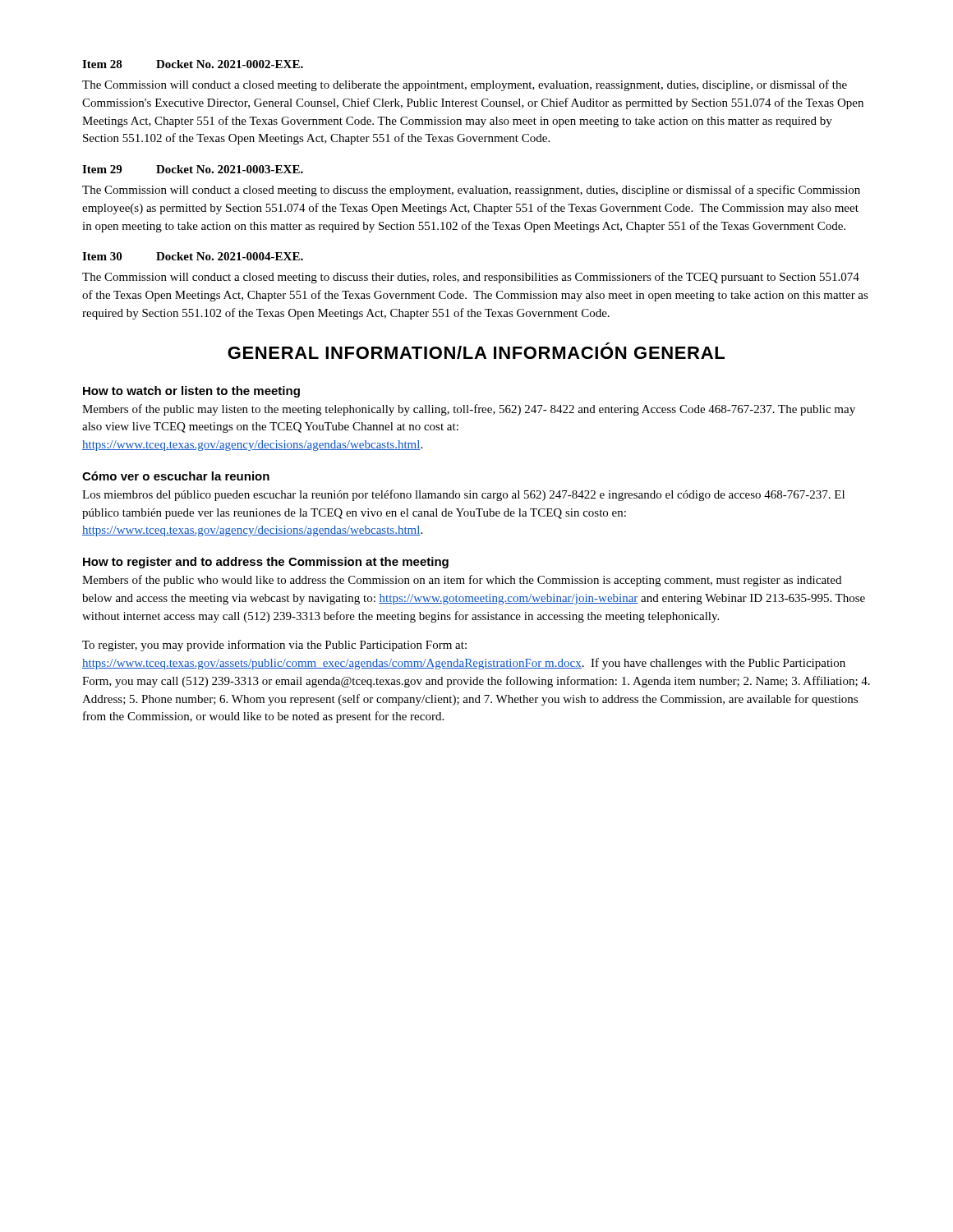
Task: Select the section header that reads "Item 30 Docket No. 2021-0004-EXE."
Action: [193, 257]
